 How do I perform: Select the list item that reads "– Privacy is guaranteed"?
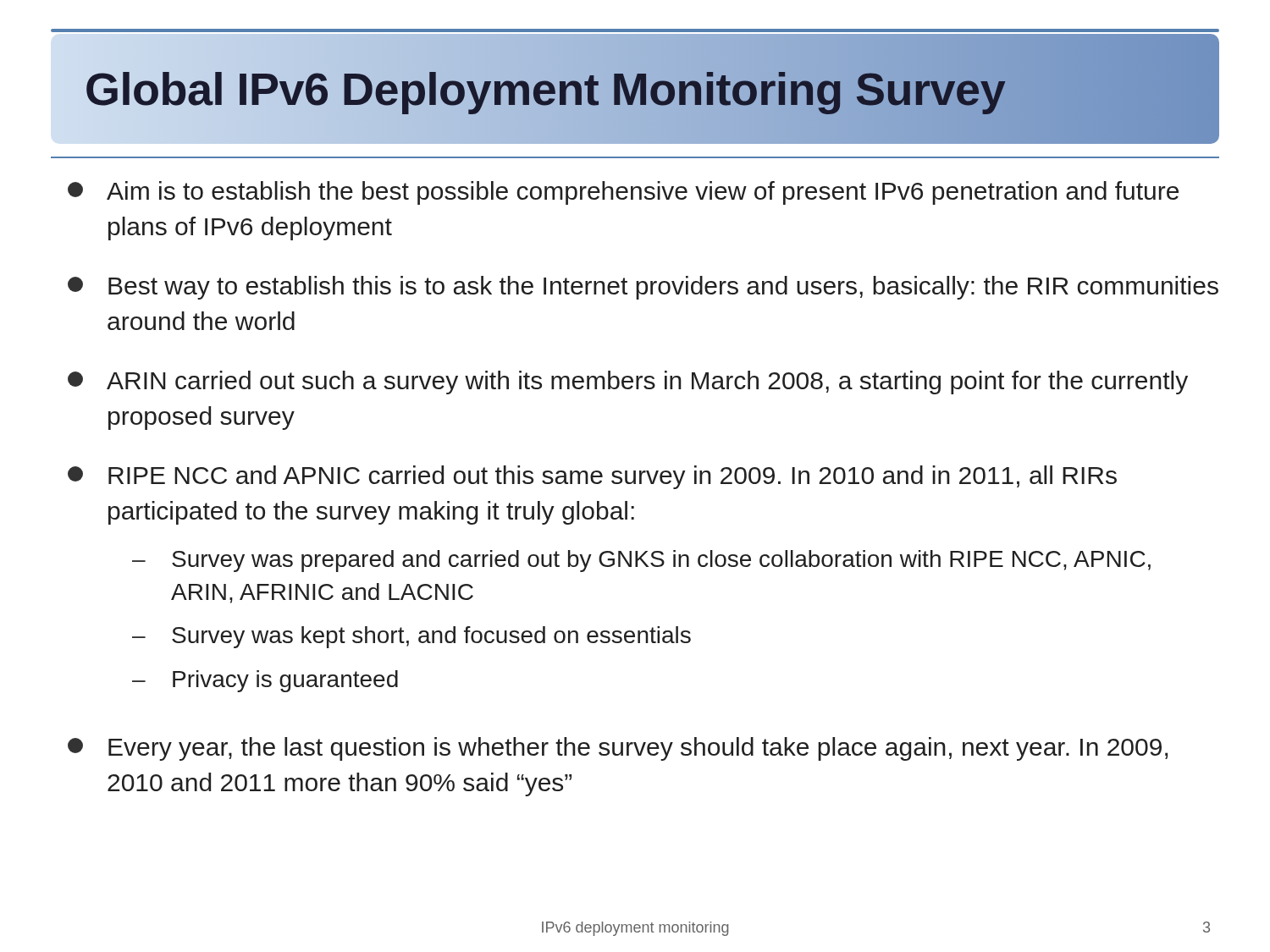(265, 681)
